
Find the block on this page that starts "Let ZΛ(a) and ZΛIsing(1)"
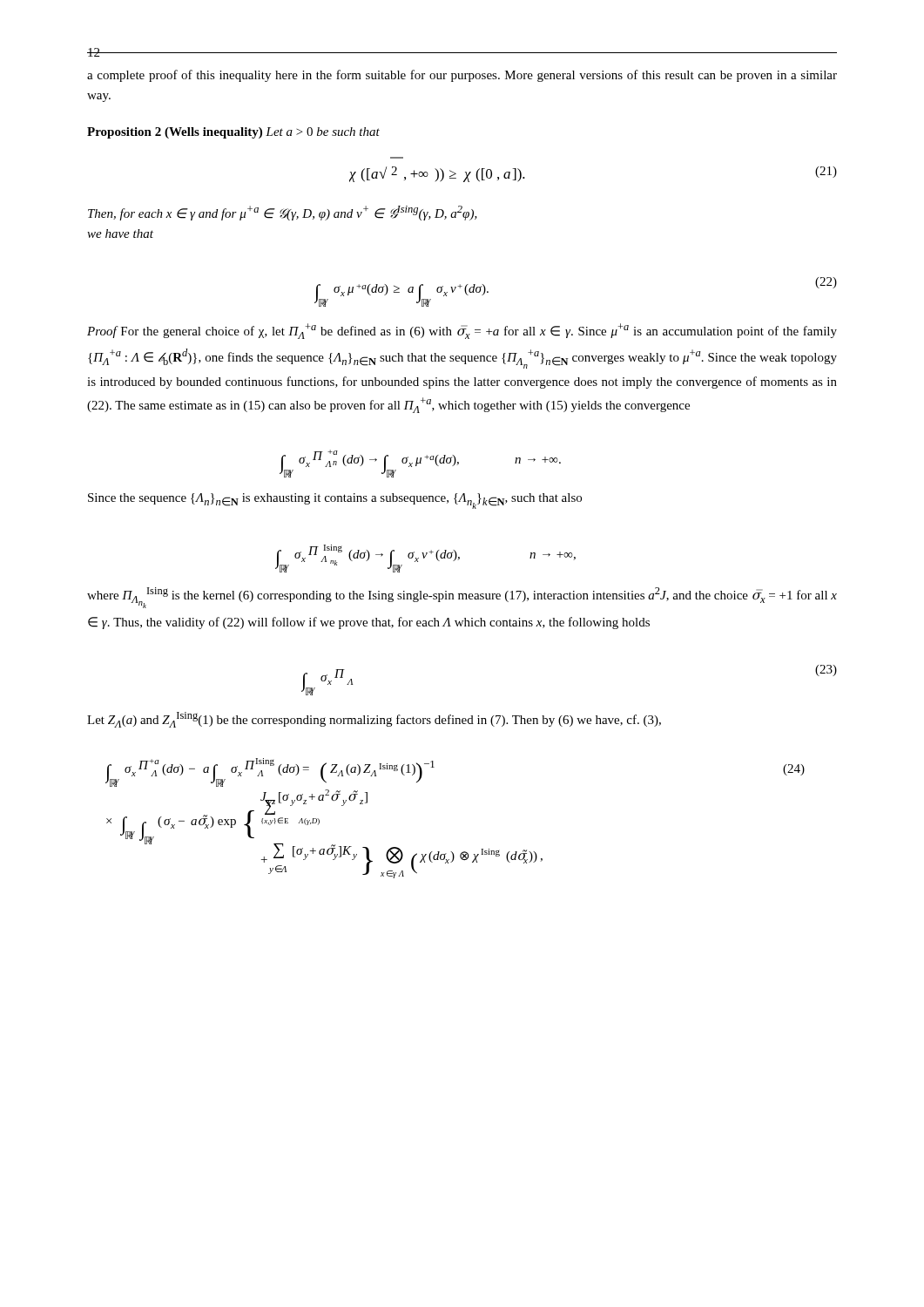tap(374, 720)
